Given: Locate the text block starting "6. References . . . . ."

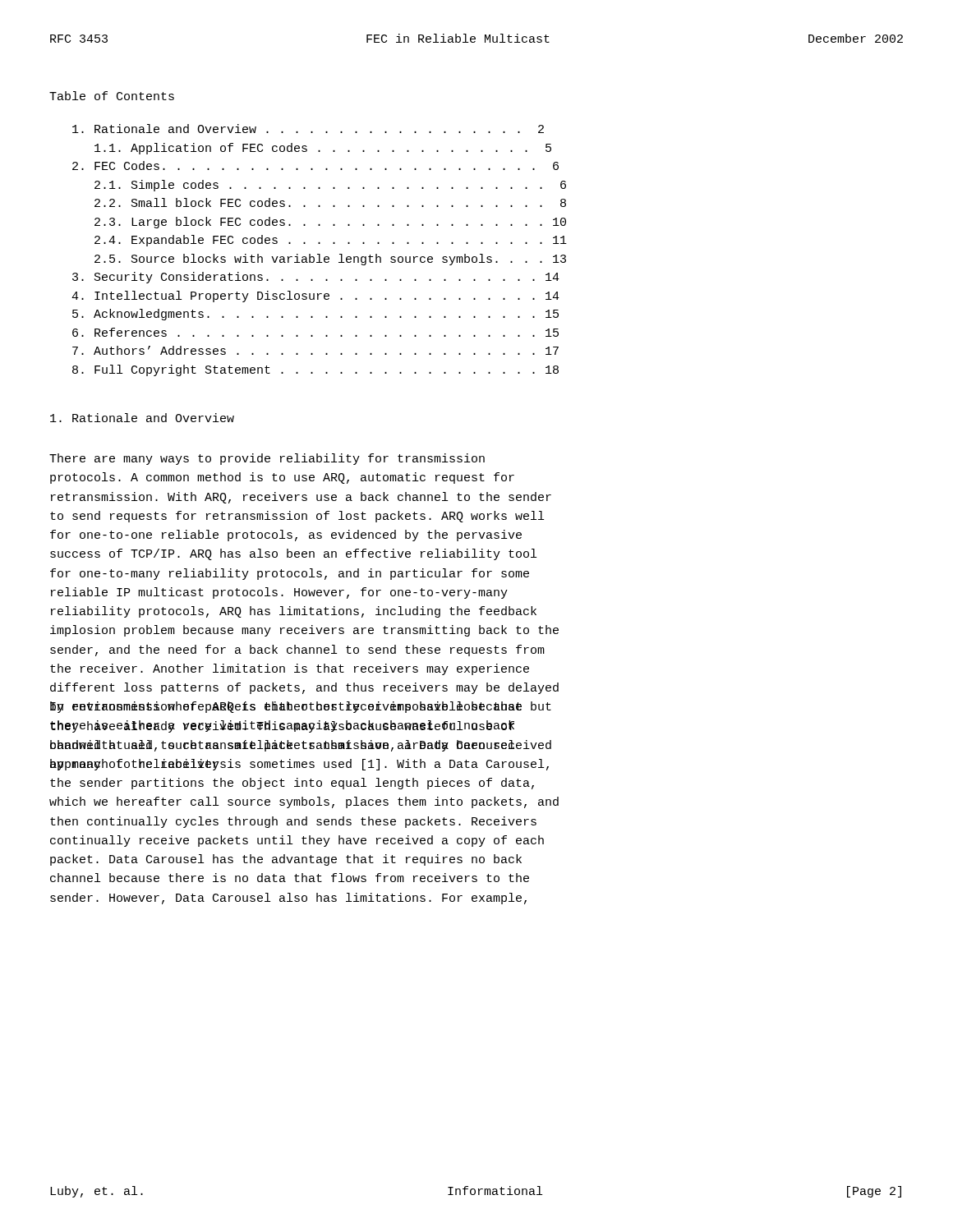Looking at the screenshot, I should pos(304,333).
